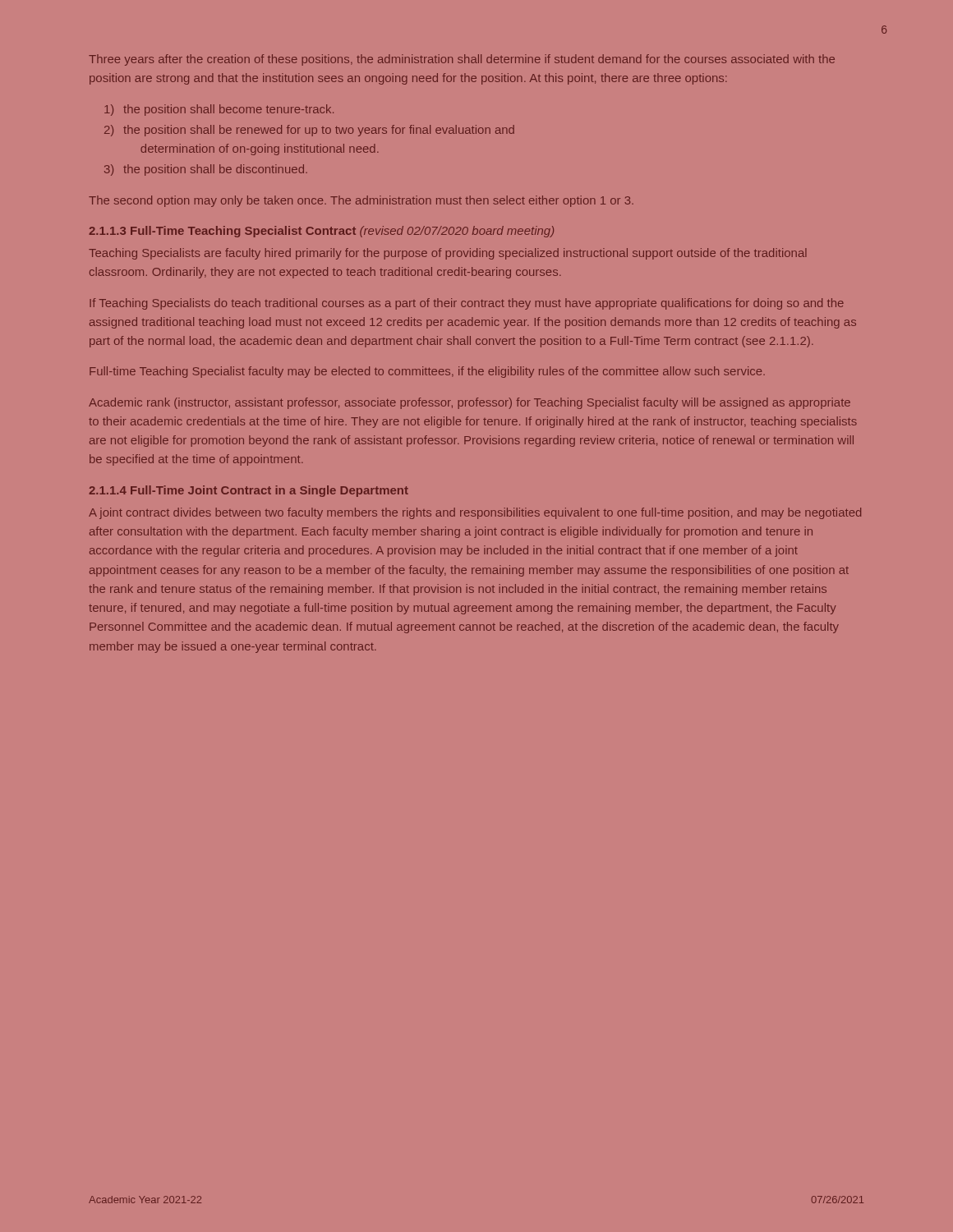This screenshot has height=1232, width=953.
Task: Find the text starting "The second option may only be taken"
Action: 362,200
